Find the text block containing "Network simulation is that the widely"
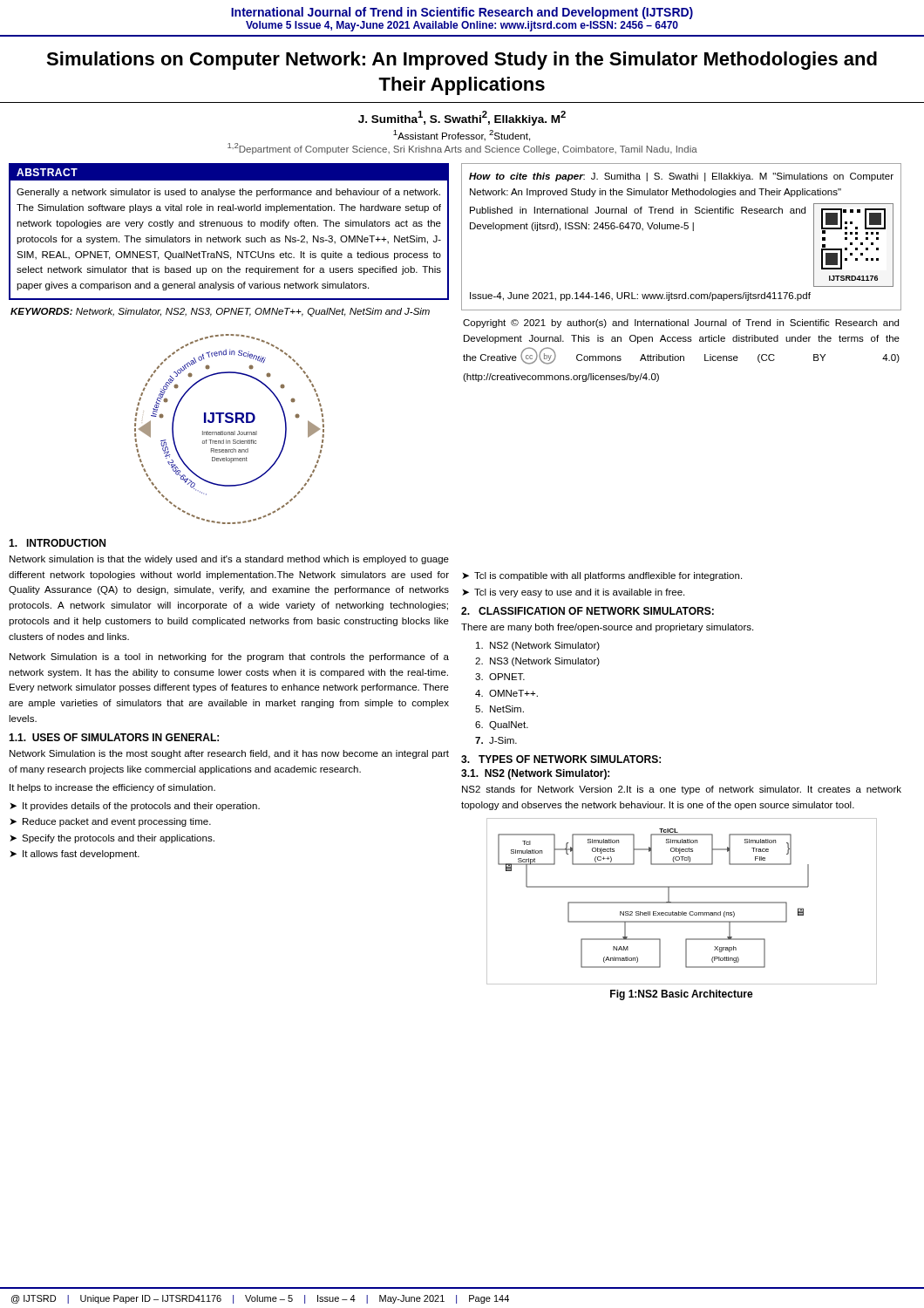924x1308 pixels. coord(229,598)
